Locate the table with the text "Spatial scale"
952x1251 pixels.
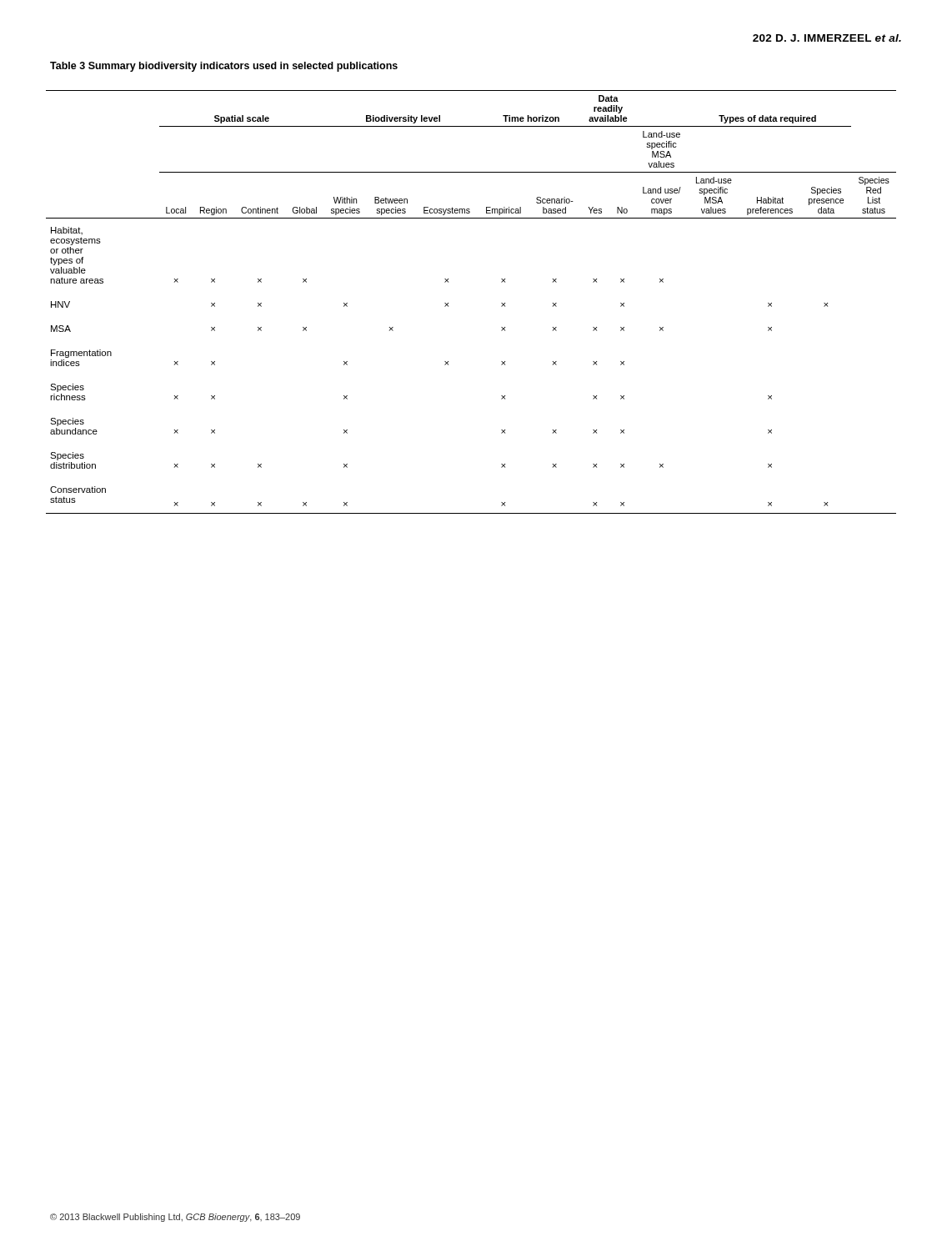click(471, 302)
